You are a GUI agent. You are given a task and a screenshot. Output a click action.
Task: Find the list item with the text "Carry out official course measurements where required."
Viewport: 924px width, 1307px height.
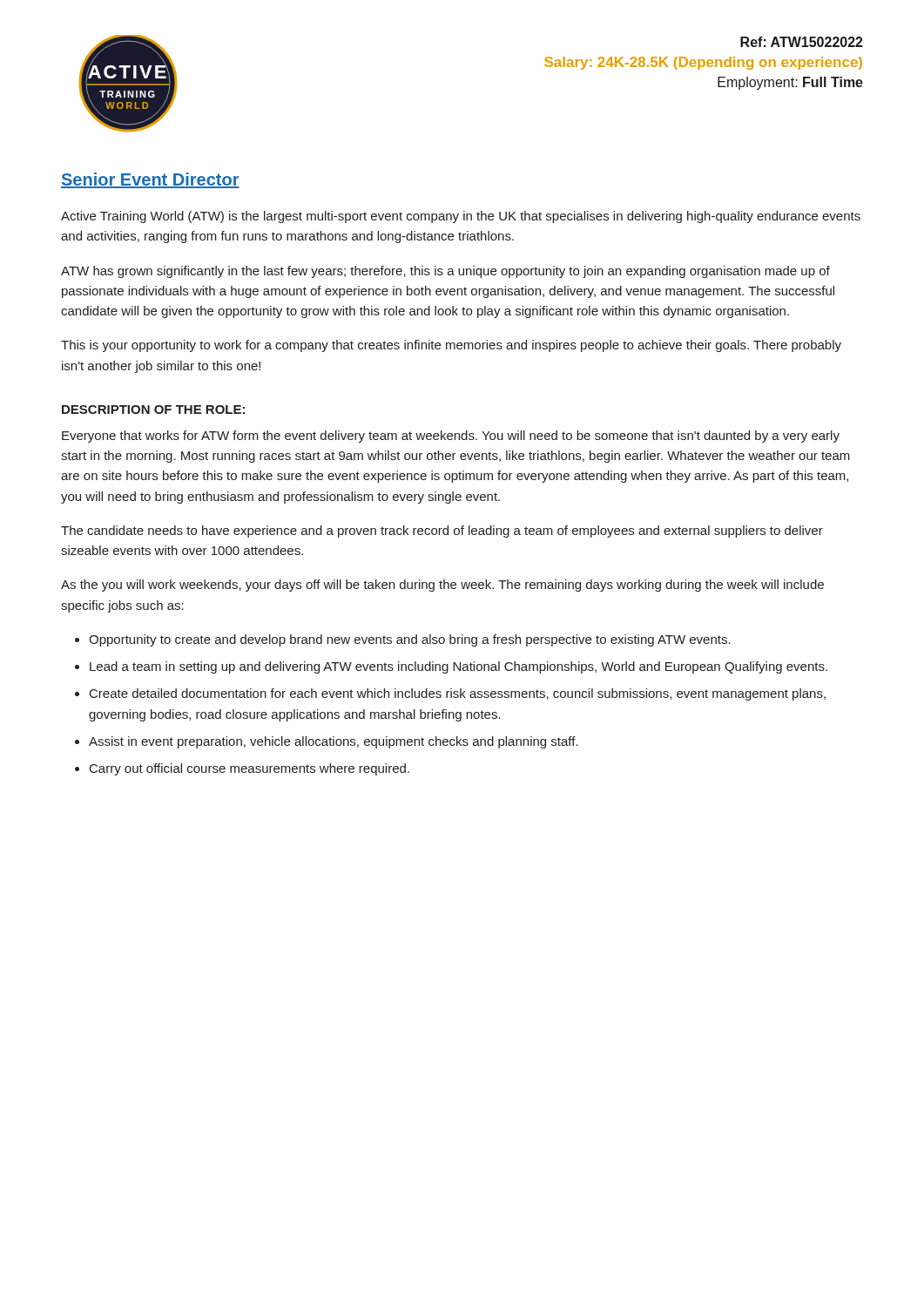coord(250,768)
